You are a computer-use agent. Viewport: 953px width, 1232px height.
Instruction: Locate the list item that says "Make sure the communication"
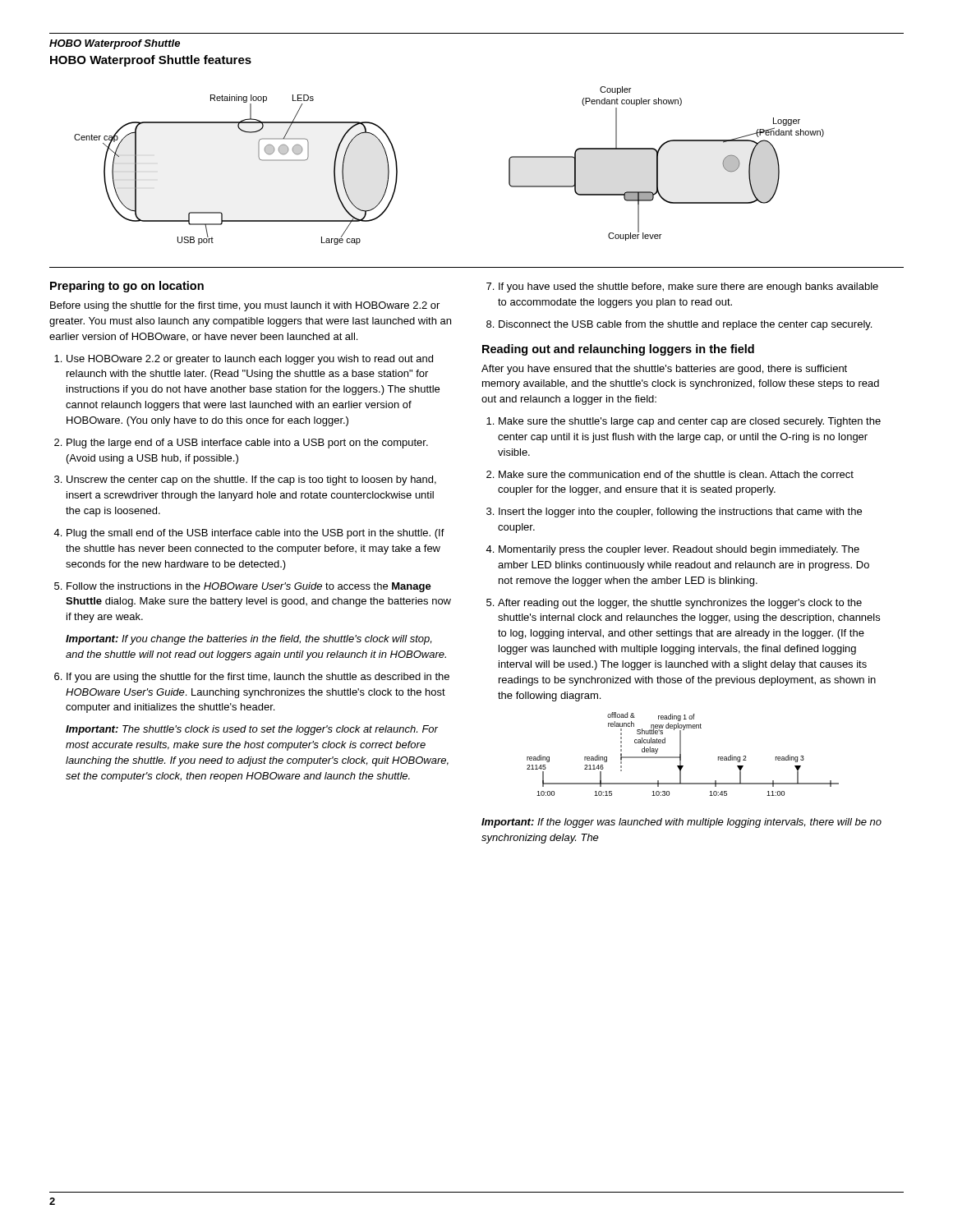(691, 483)
